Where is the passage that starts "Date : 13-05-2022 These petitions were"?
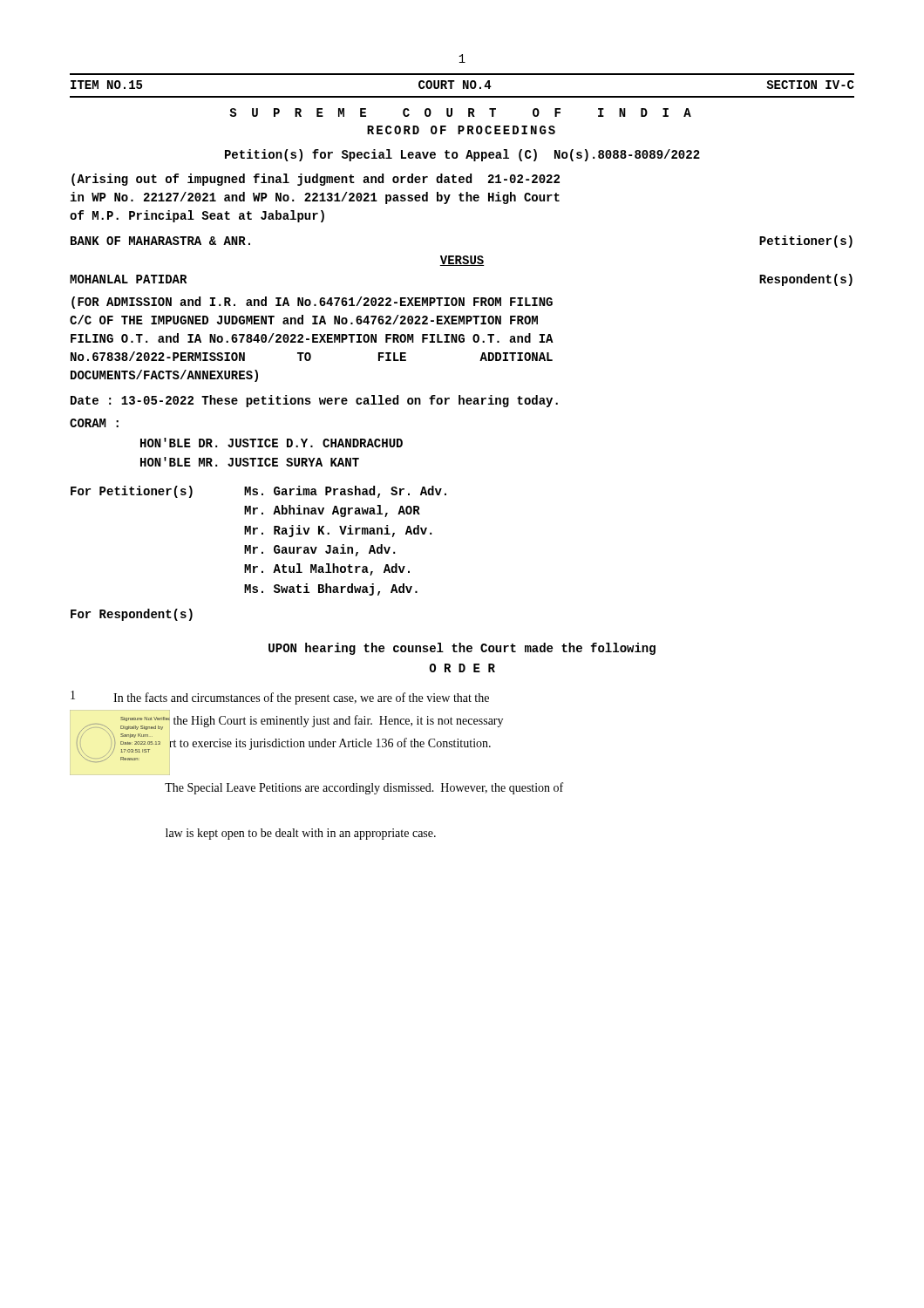The width and height of the screenshot is (924, 1308). (x=315, y=401)
